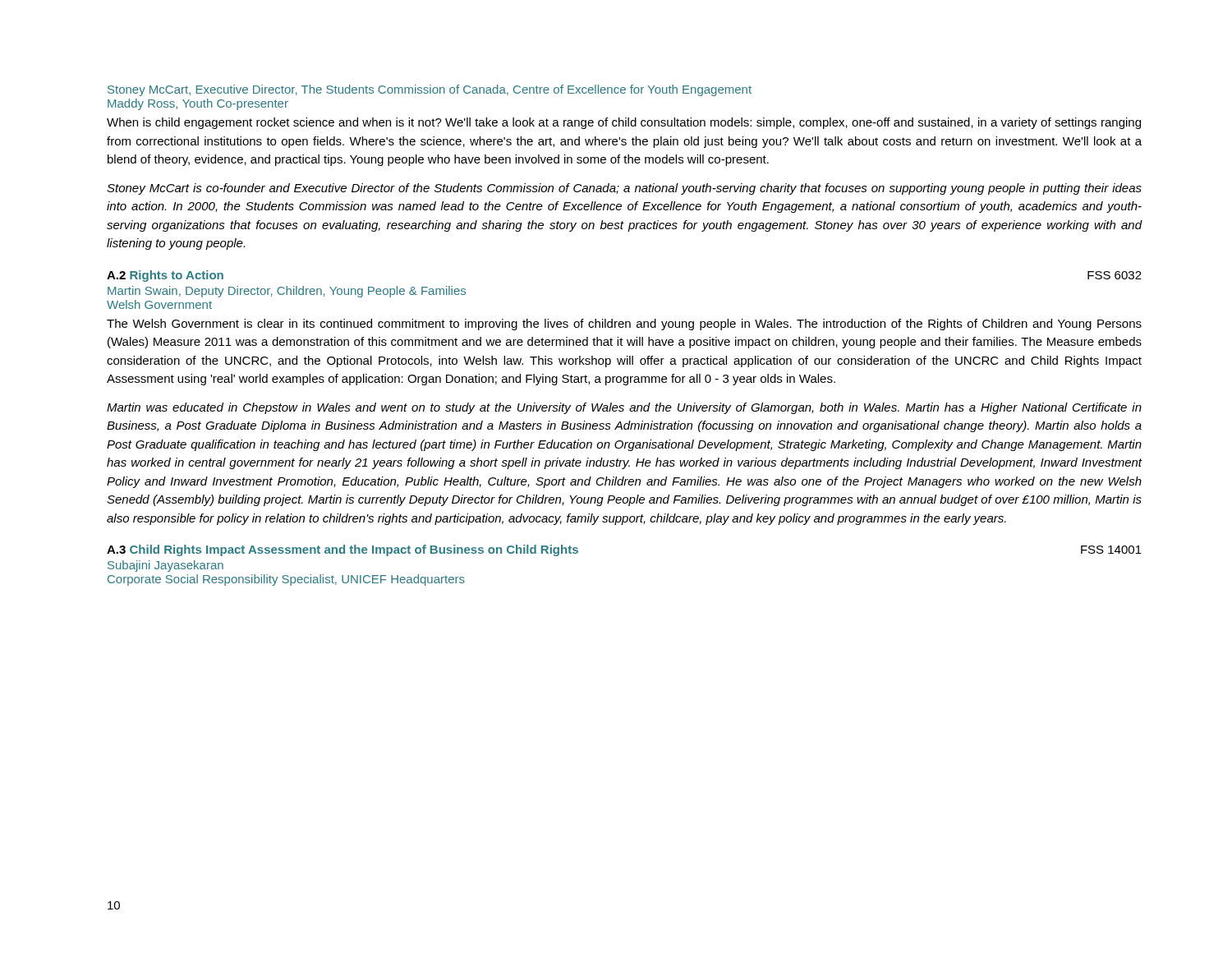Find the block on this page that starts "Martin was educated"
The image size is (1232, 953).
624,462
